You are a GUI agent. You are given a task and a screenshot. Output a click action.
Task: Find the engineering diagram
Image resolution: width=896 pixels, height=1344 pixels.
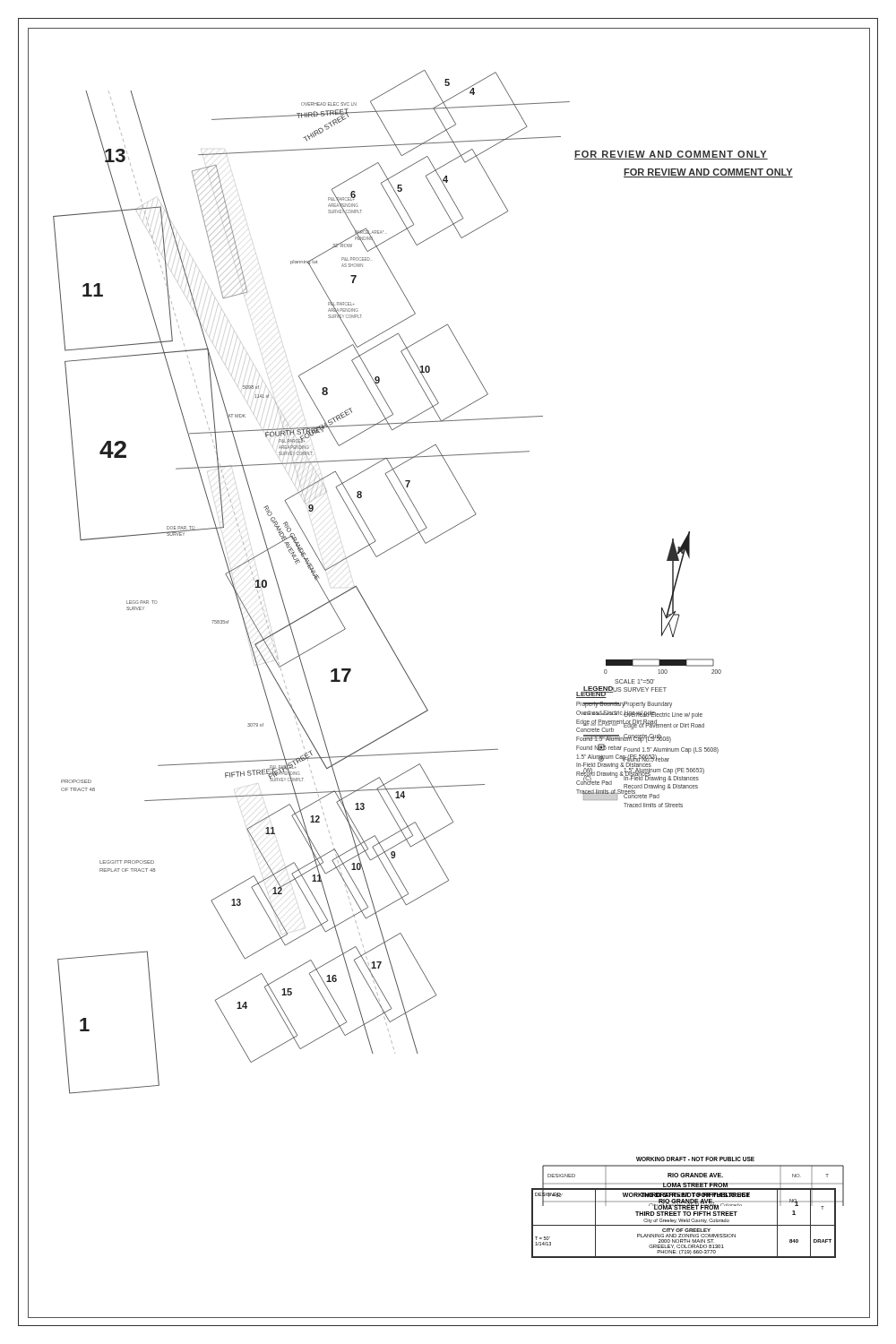(444, 619)
